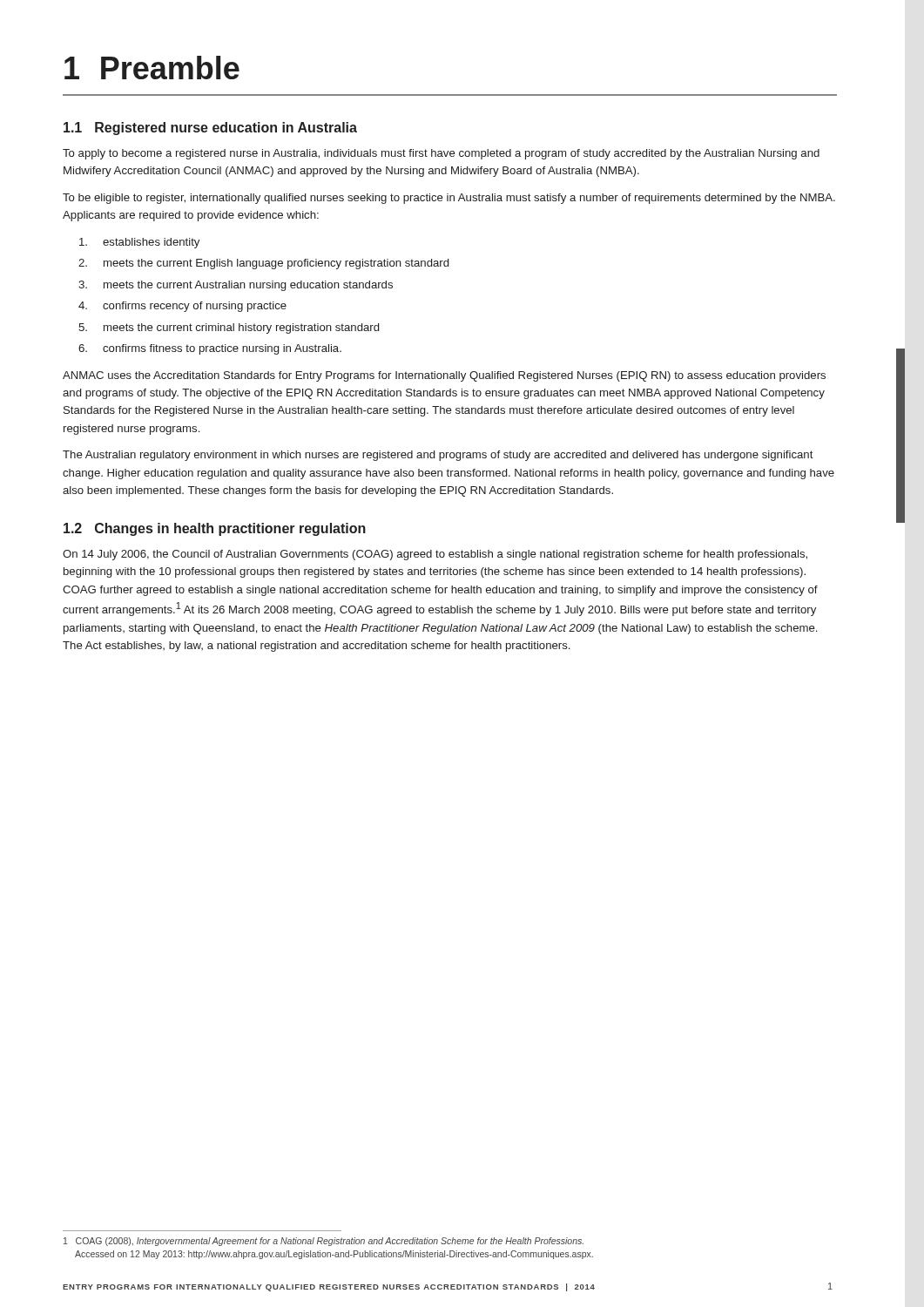This screenshot has height=1307, width=924.
Task: Select the list item containing "3. meets the current Australian nursing education"
Action: point(236,286)
